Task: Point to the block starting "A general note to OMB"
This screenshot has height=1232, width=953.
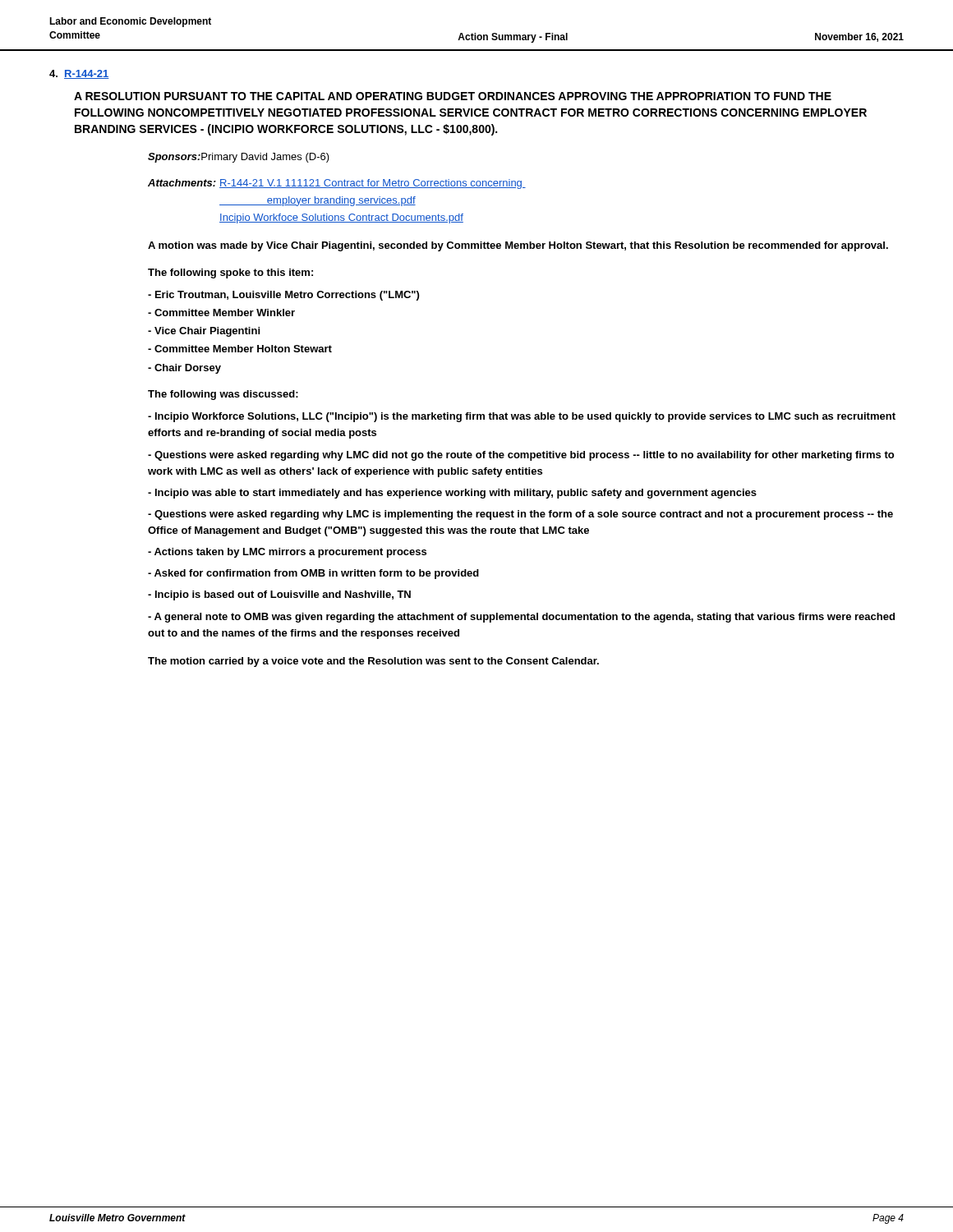Action: (522, 624)
